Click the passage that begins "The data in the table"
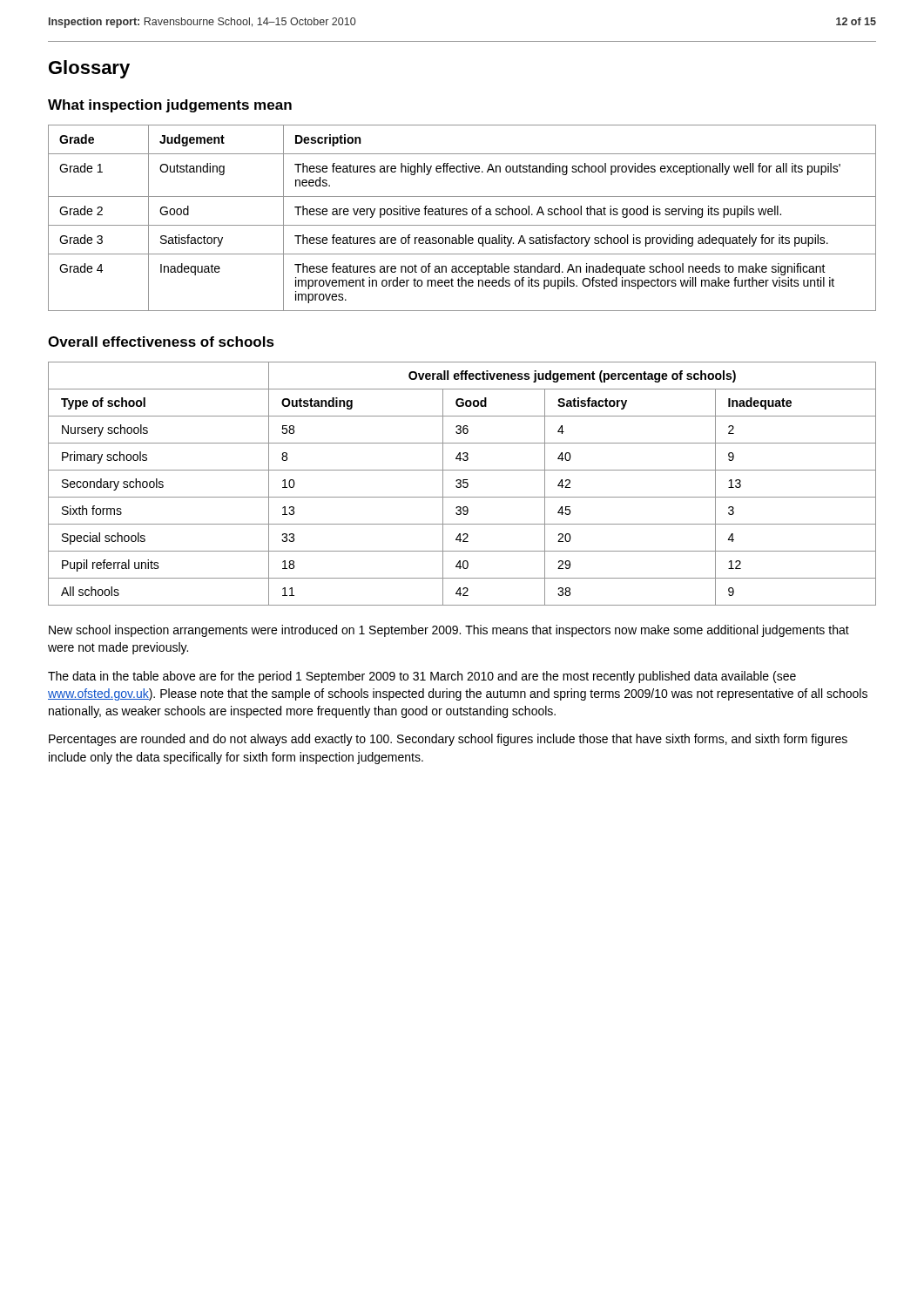 click(x=458, y=693)
